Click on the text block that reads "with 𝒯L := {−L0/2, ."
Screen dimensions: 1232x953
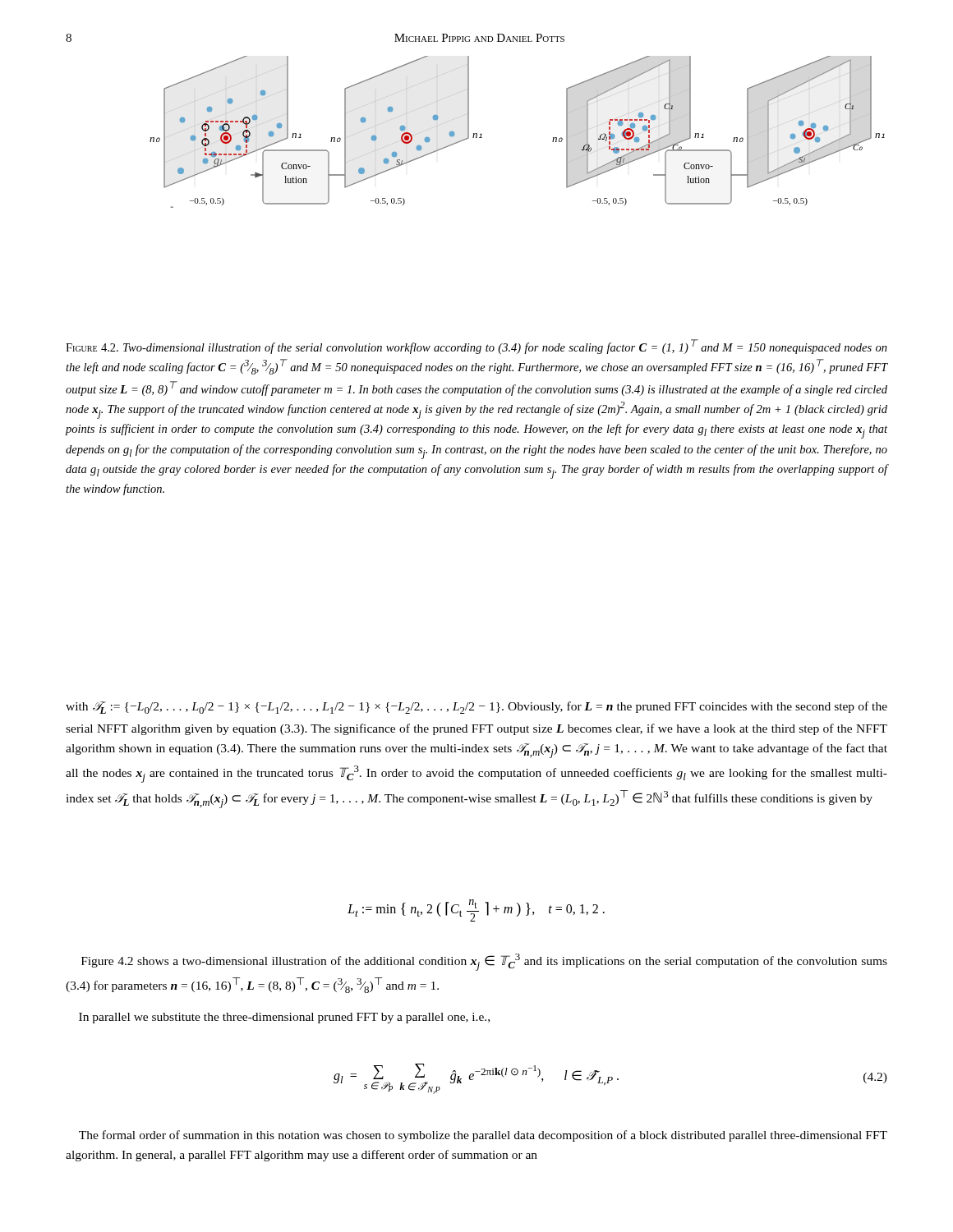(x=476, y=753)
